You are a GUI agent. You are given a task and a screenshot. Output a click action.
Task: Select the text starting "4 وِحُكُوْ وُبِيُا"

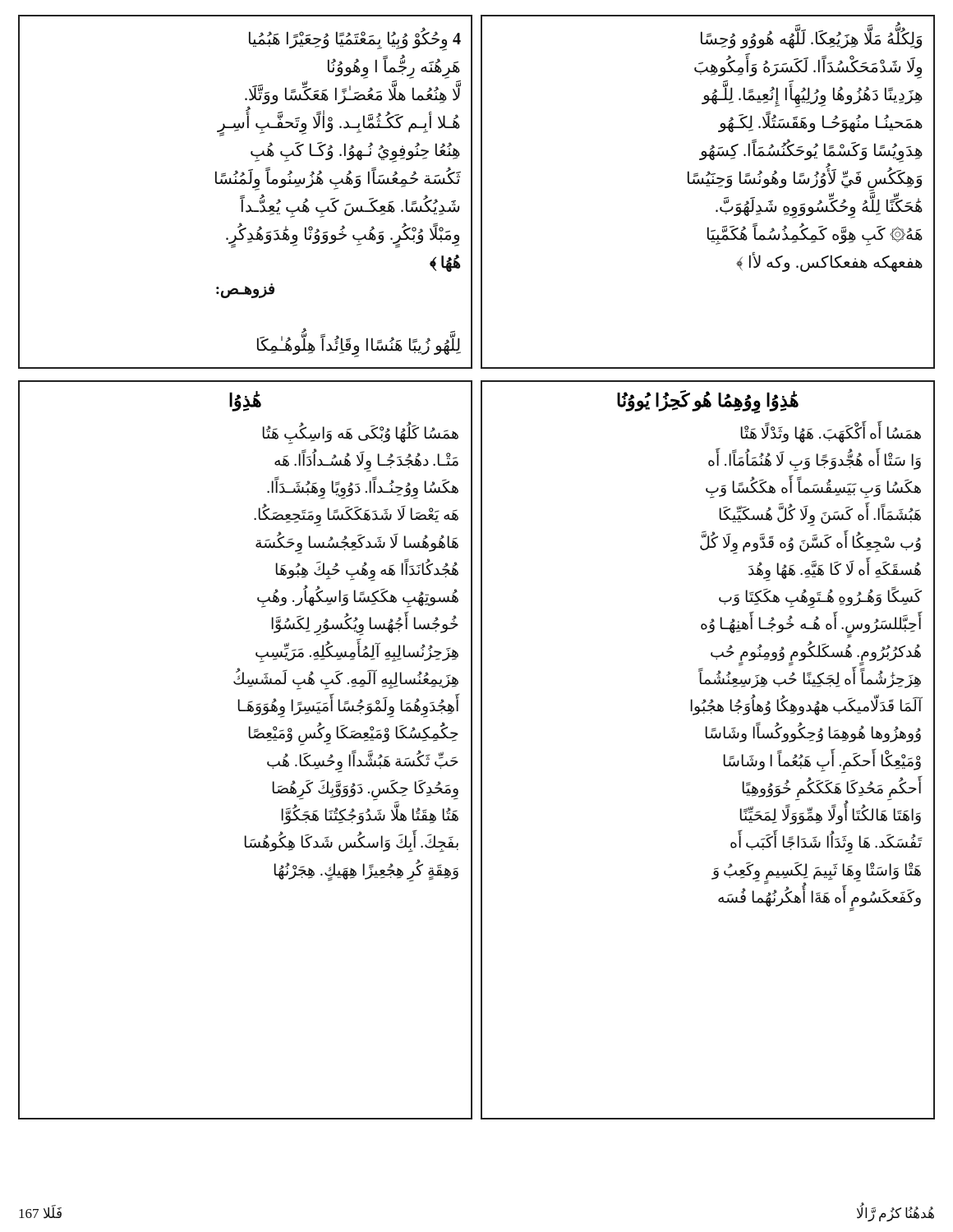[x=245, y=192]
